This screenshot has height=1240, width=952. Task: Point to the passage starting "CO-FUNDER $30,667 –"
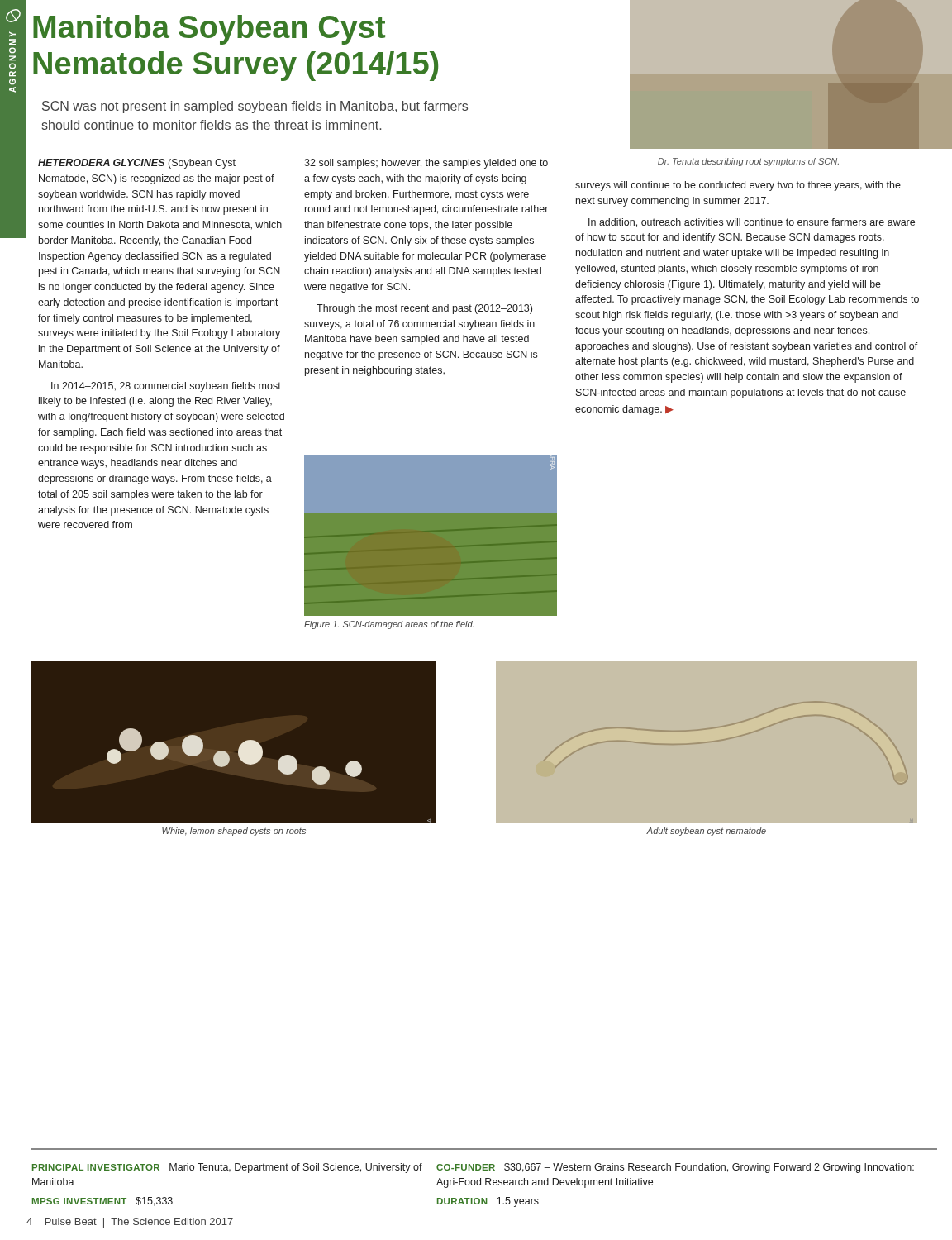pyautogui.click(x=675, y=1174)
